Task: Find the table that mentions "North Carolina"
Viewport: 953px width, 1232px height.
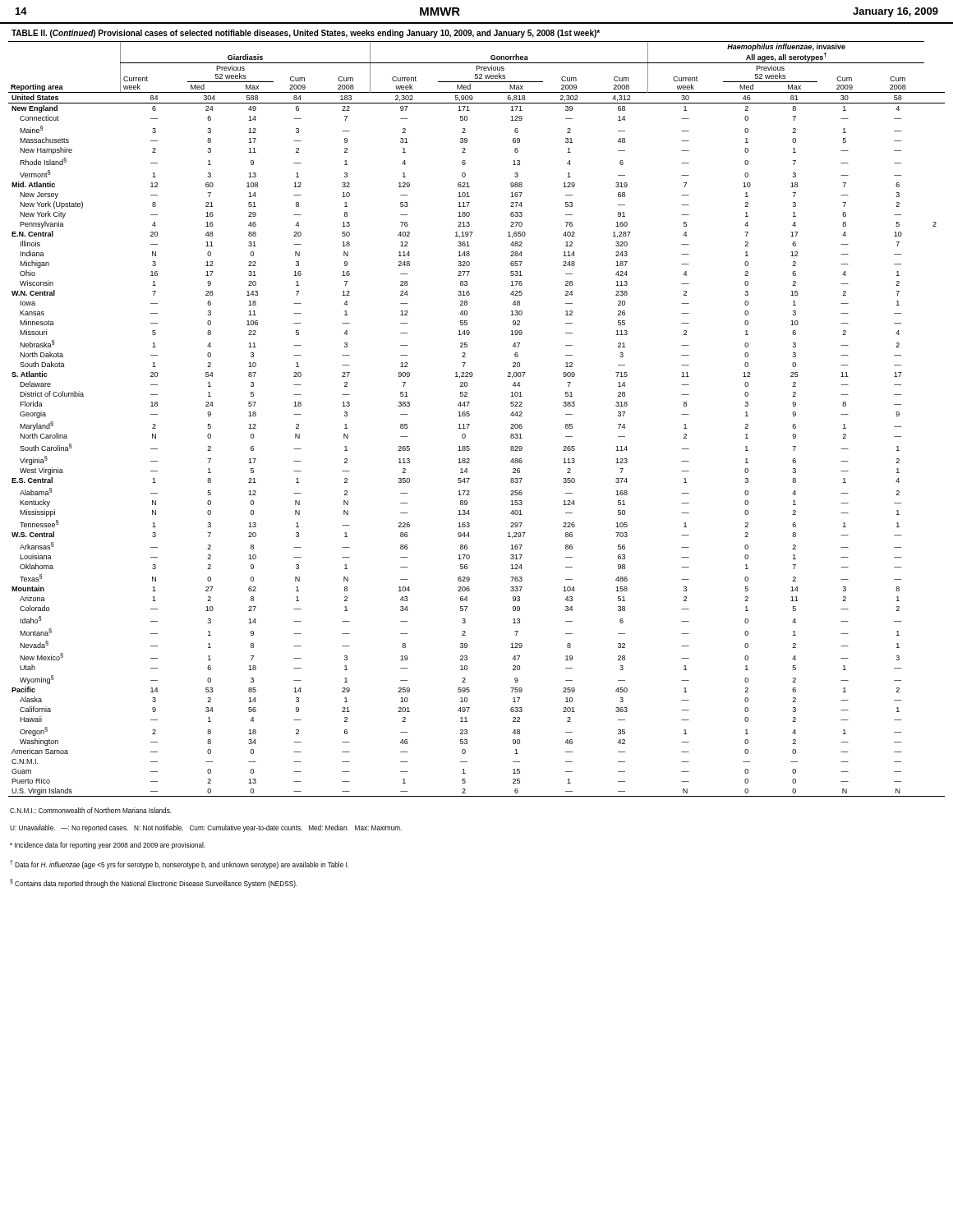Action: tap(476, 419)
